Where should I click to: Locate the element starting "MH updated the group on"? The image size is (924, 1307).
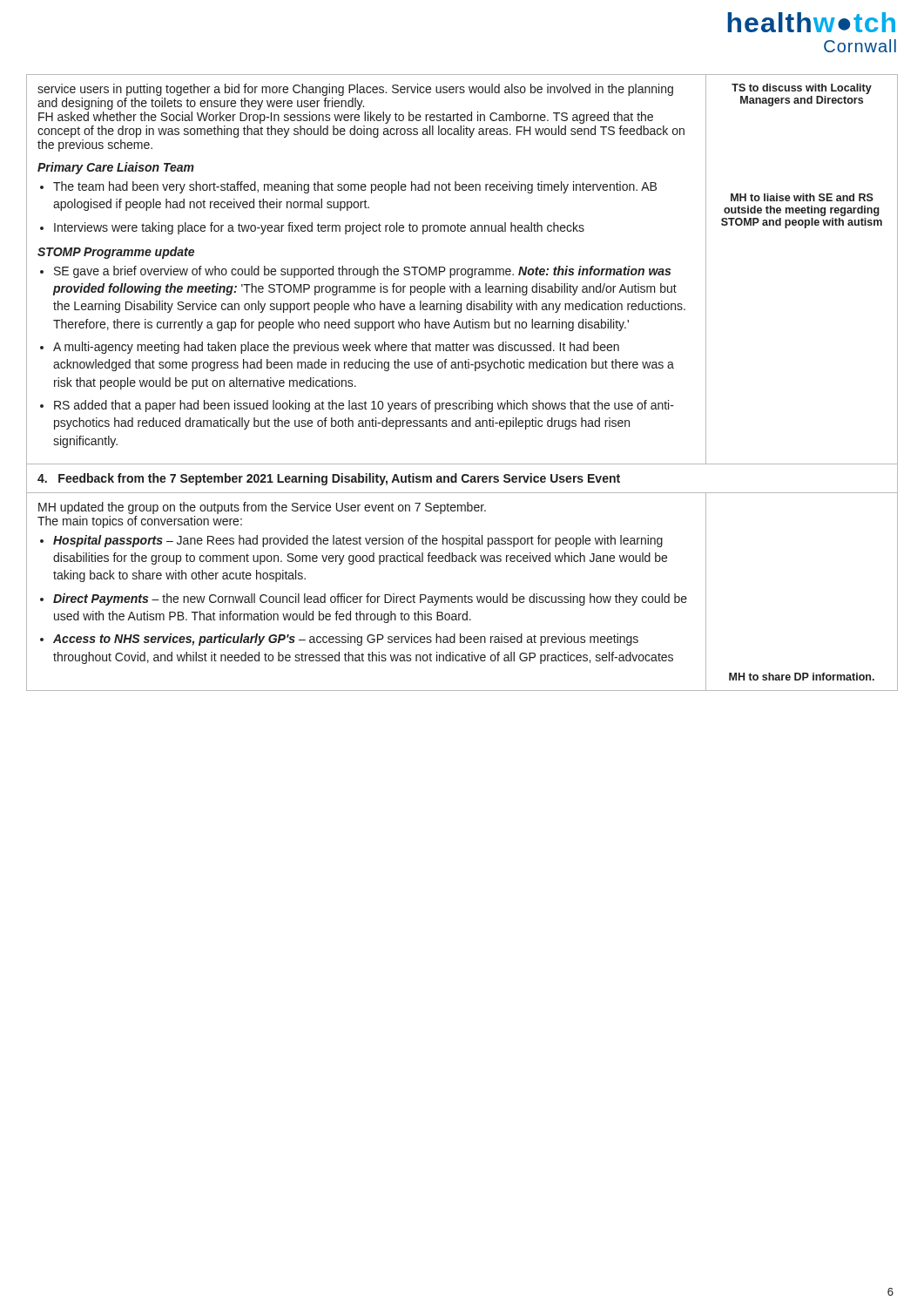(x=366, y=507)
